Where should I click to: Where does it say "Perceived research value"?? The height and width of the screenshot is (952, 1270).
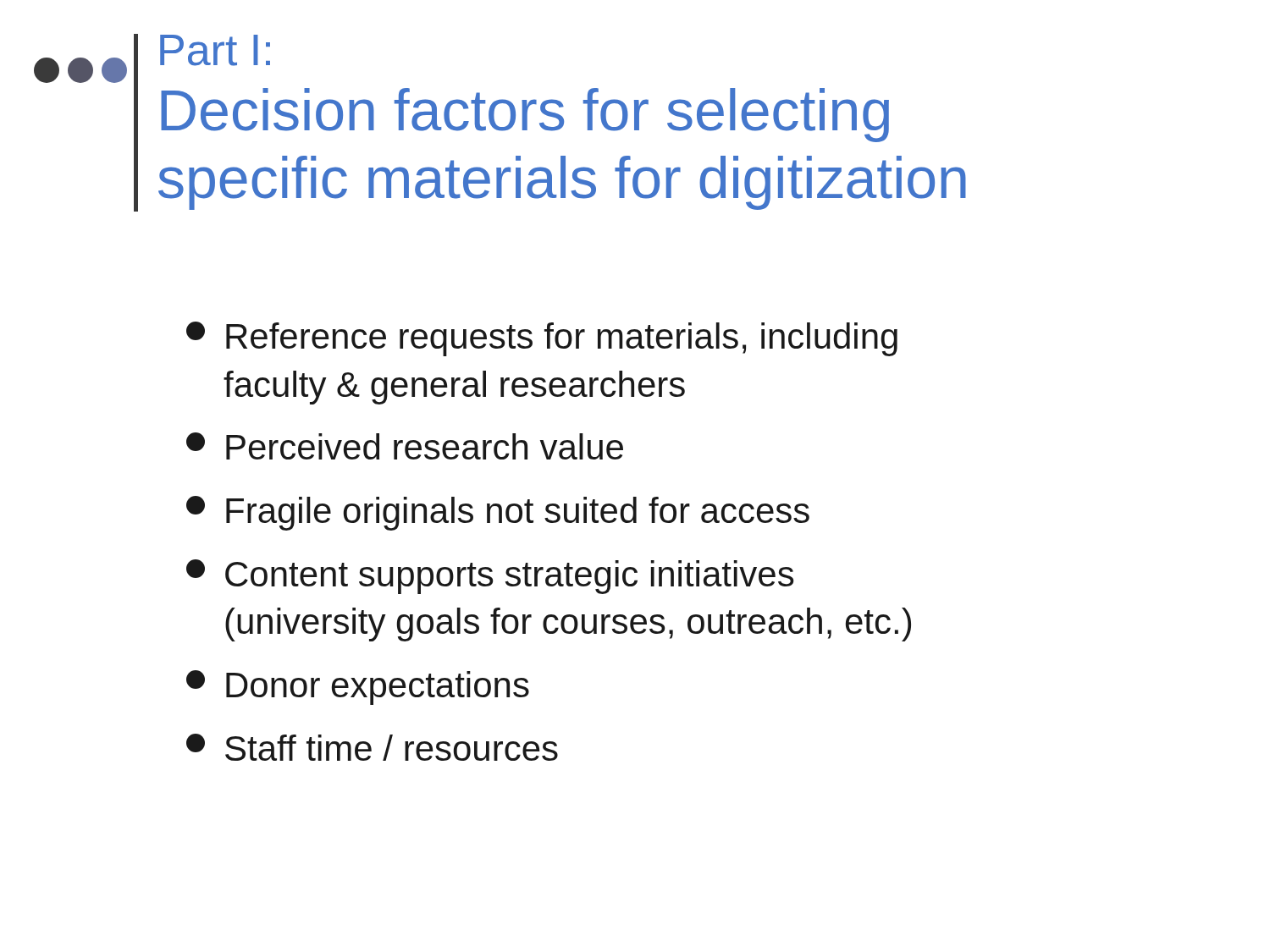[406, 448]
